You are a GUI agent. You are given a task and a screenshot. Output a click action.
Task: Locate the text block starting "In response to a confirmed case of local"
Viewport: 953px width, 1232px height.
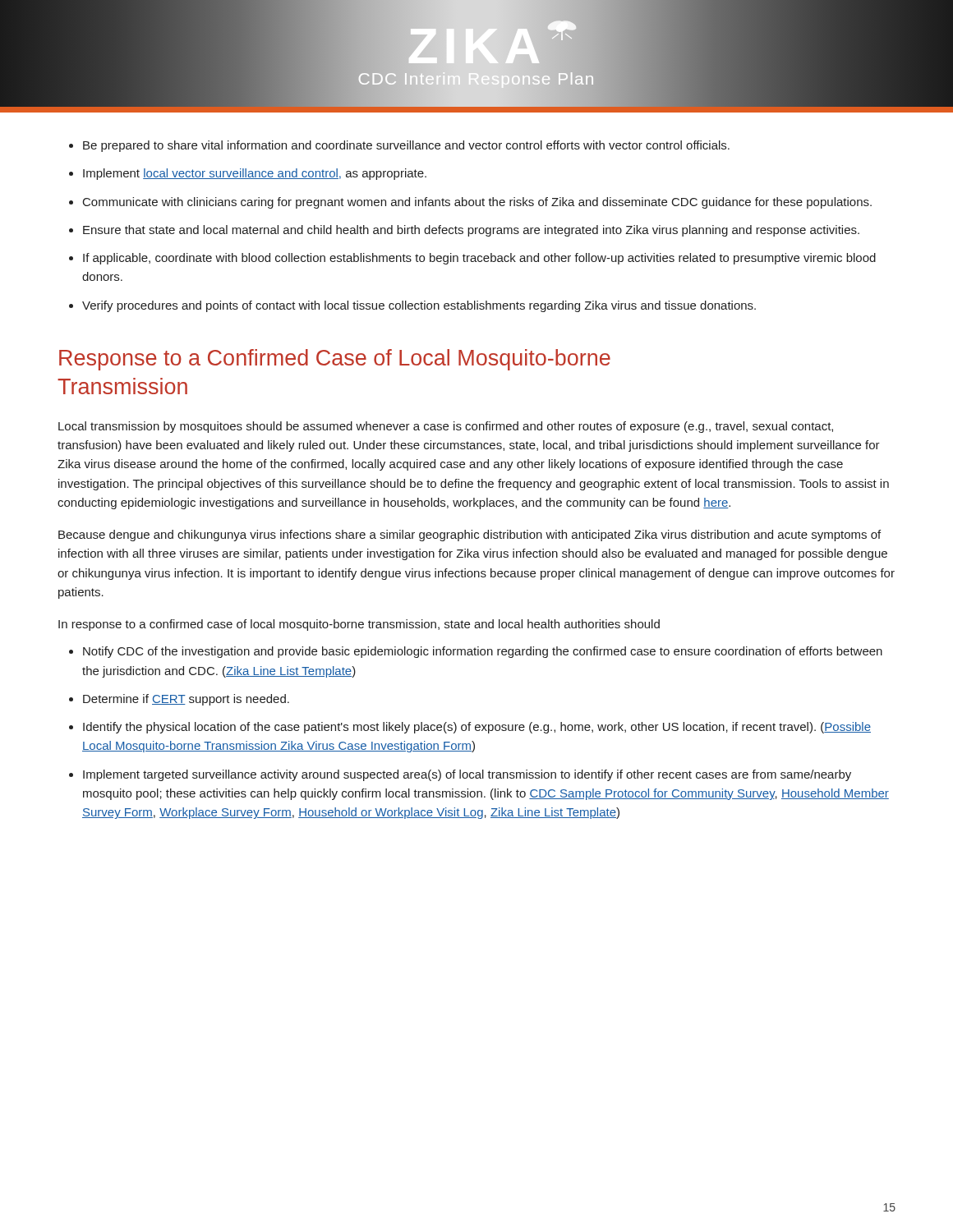[359, 624]
